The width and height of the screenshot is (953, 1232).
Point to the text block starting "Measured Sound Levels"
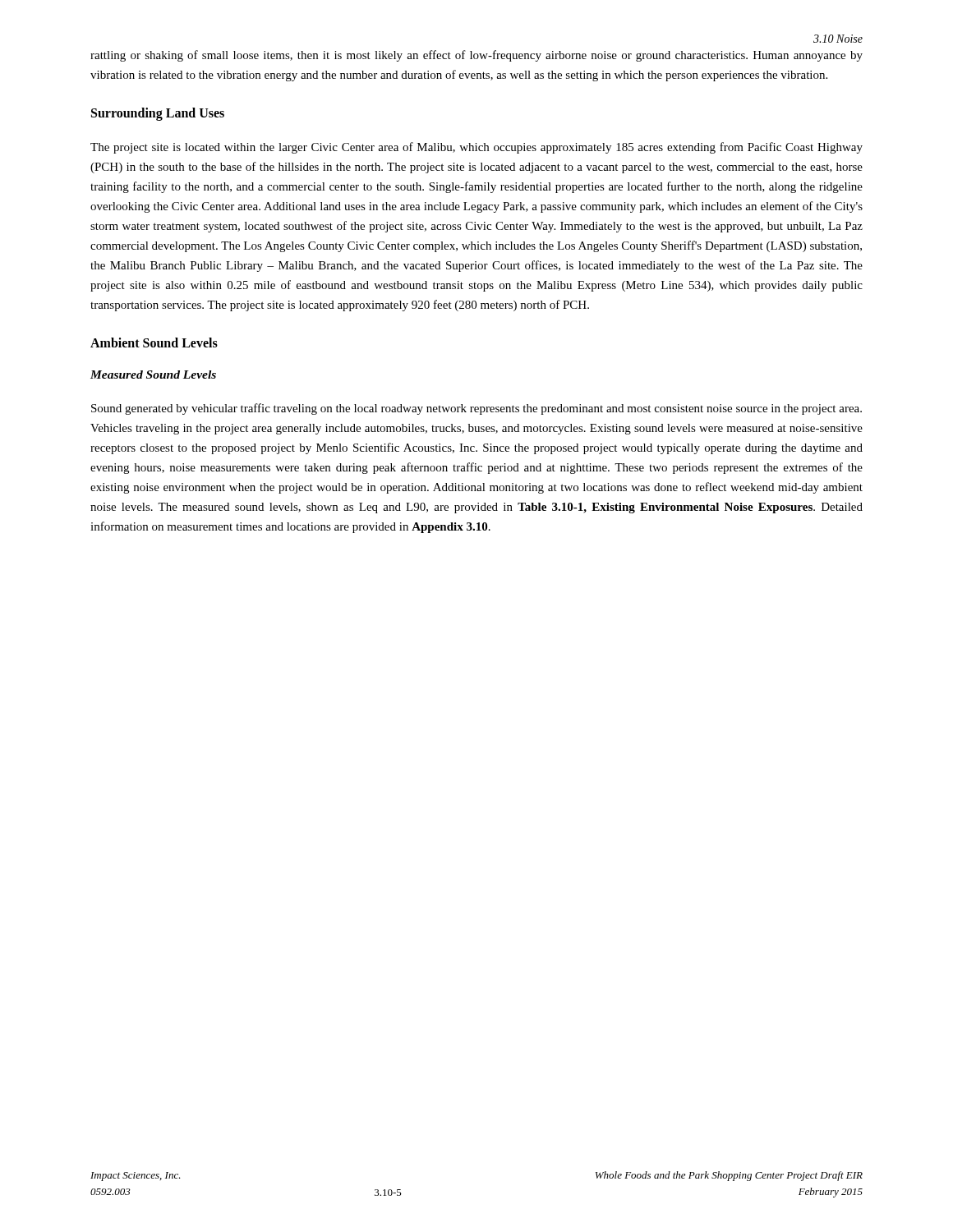[153, 375]
